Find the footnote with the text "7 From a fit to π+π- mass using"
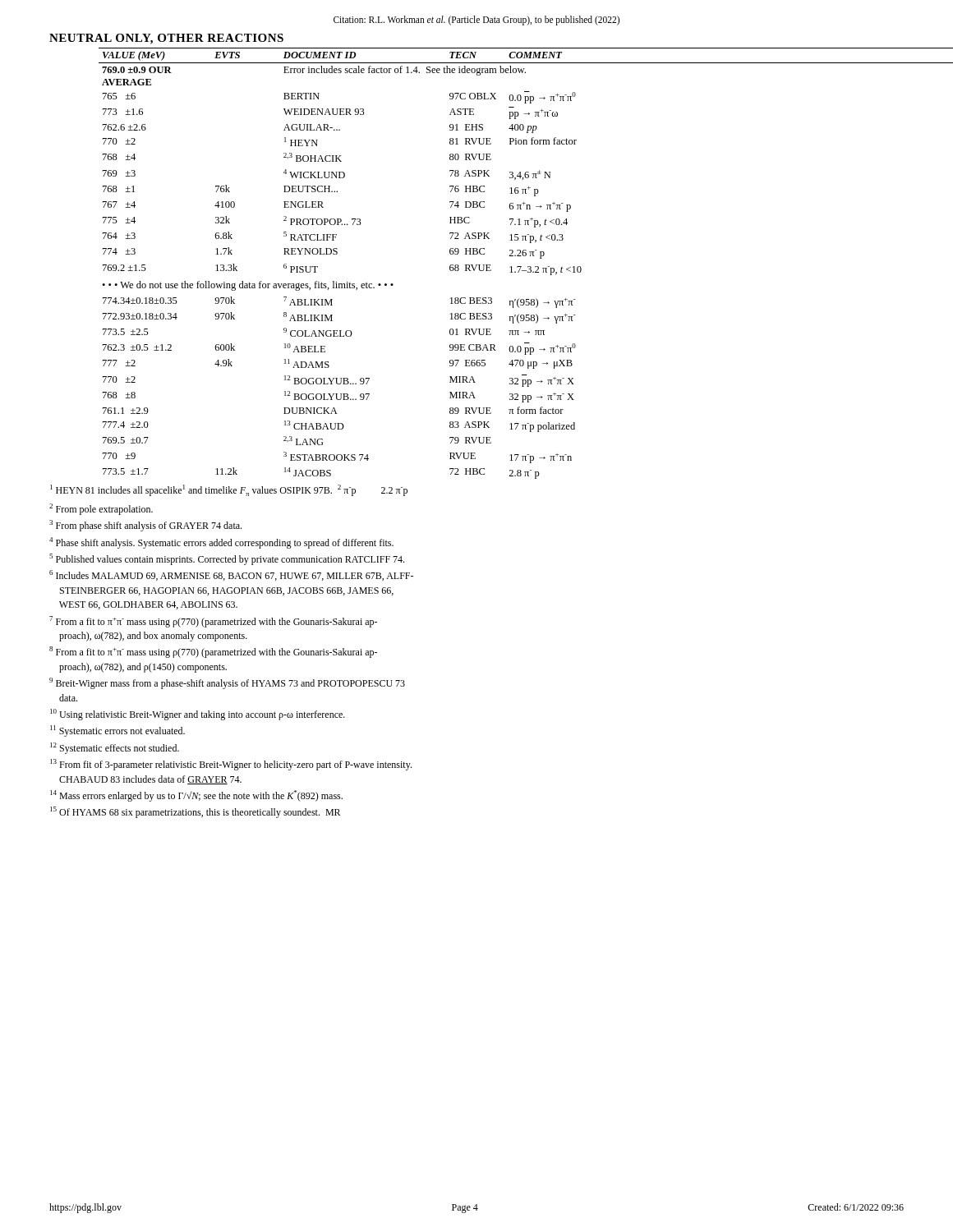953x1232 pixels. click(x=213, y=628)
